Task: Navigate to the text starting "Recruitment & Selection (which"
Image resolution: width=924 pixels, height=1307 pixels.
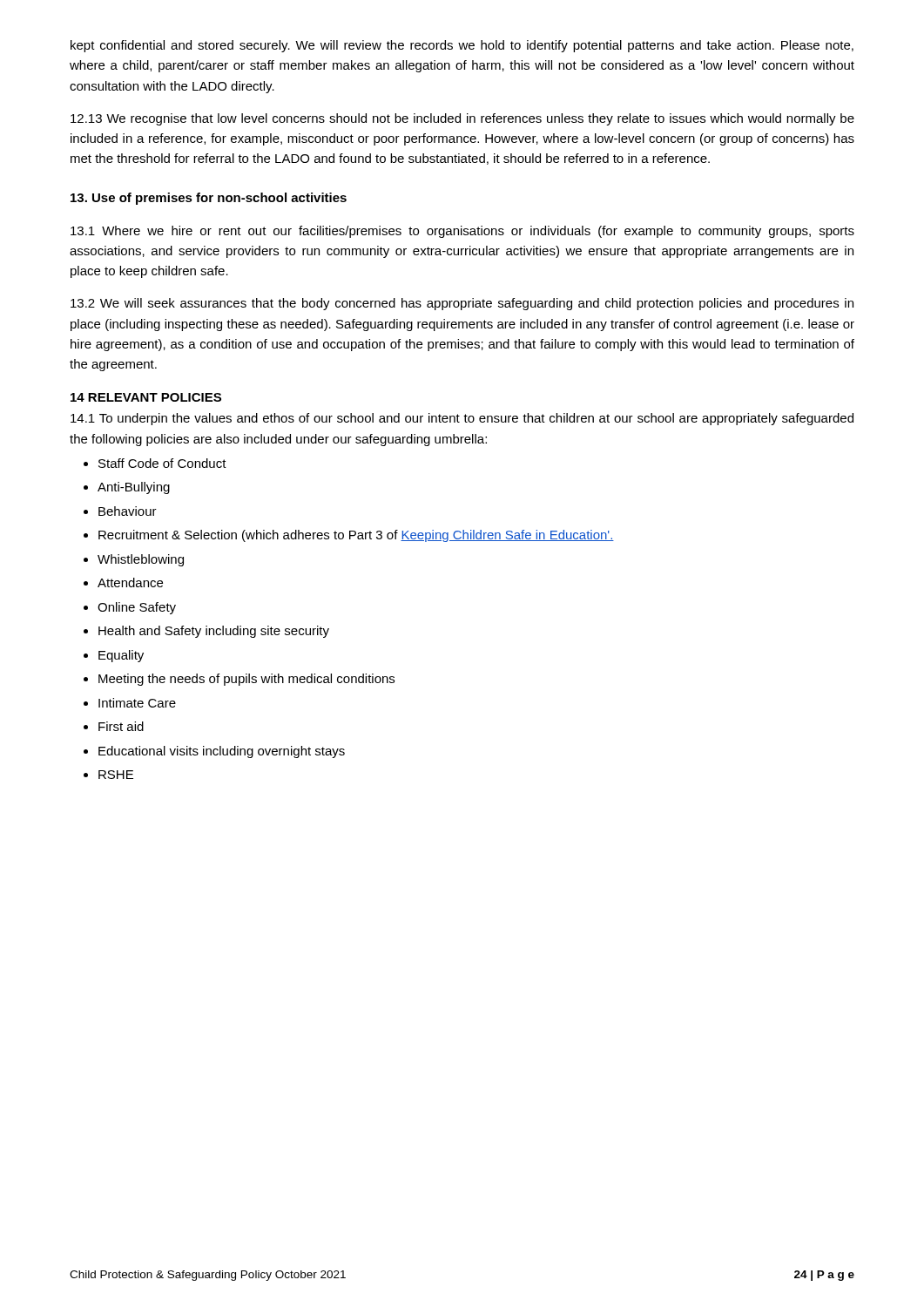Action: (356, 535)
